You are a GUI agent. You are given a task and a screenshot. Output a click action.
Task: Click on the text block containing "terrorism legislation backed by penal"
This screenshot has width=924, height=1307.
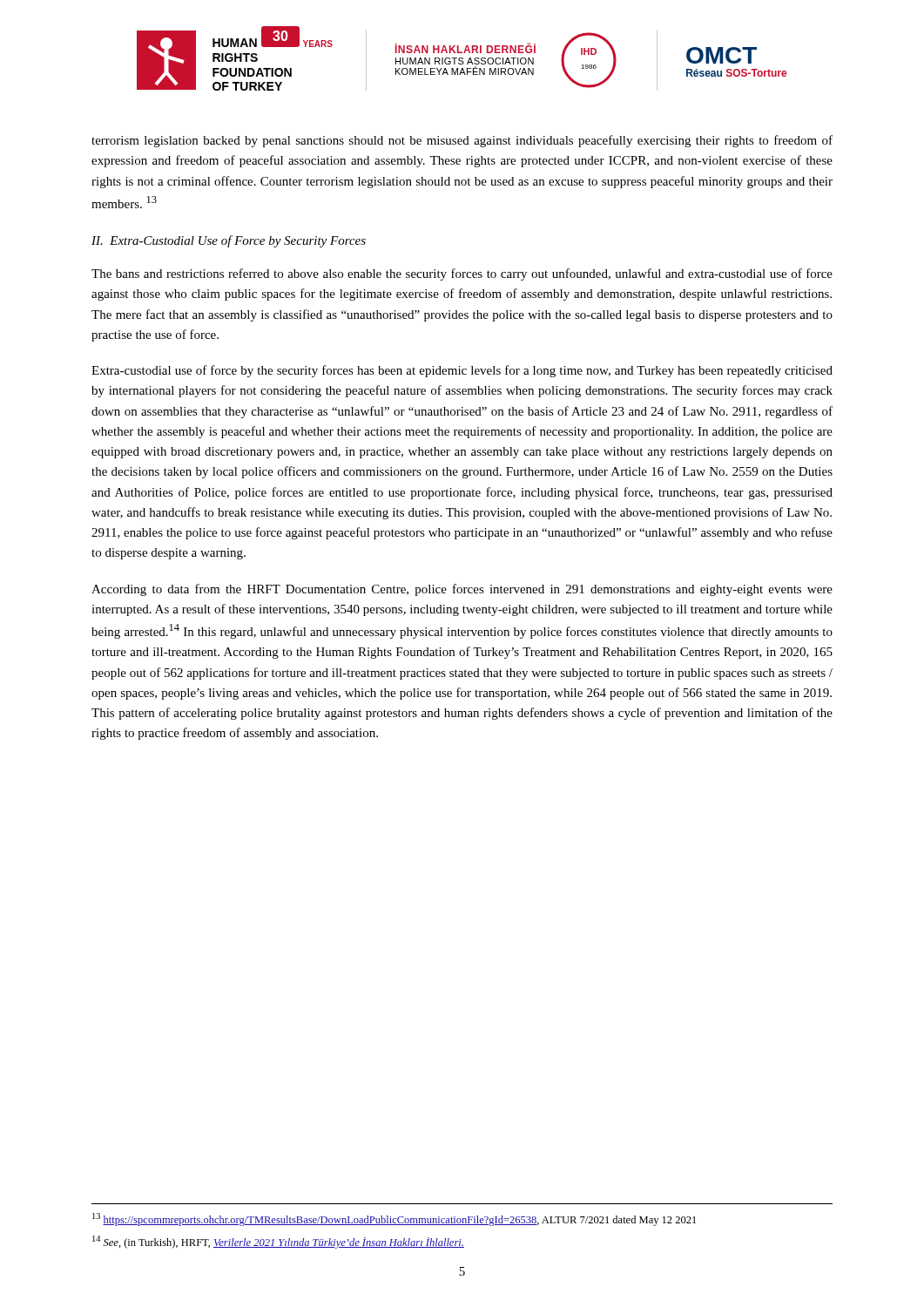pyautogui.click(x=462, y=172)
